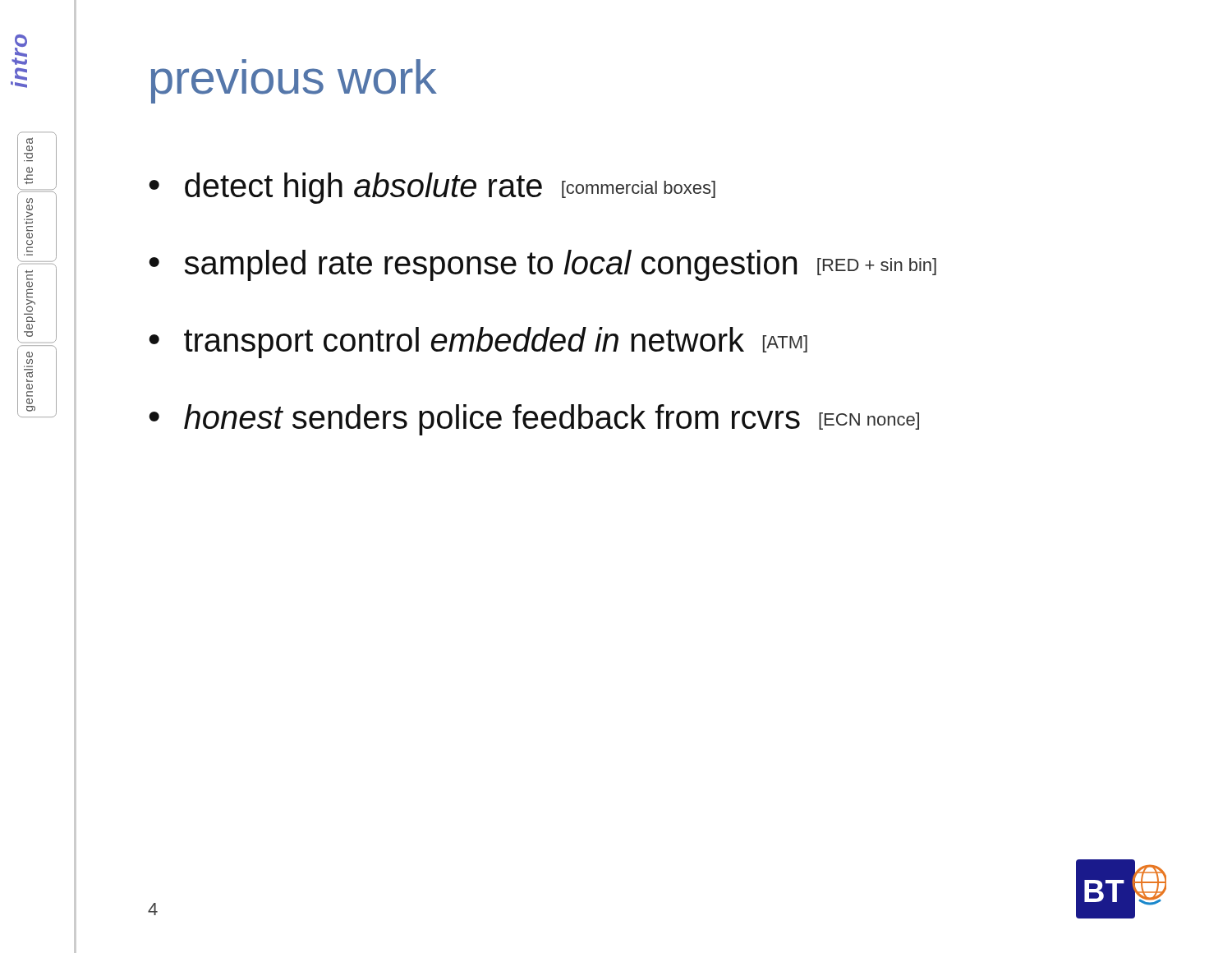1232x953 pixels.
Task: Click the logo
Action: coord(1121,890)
